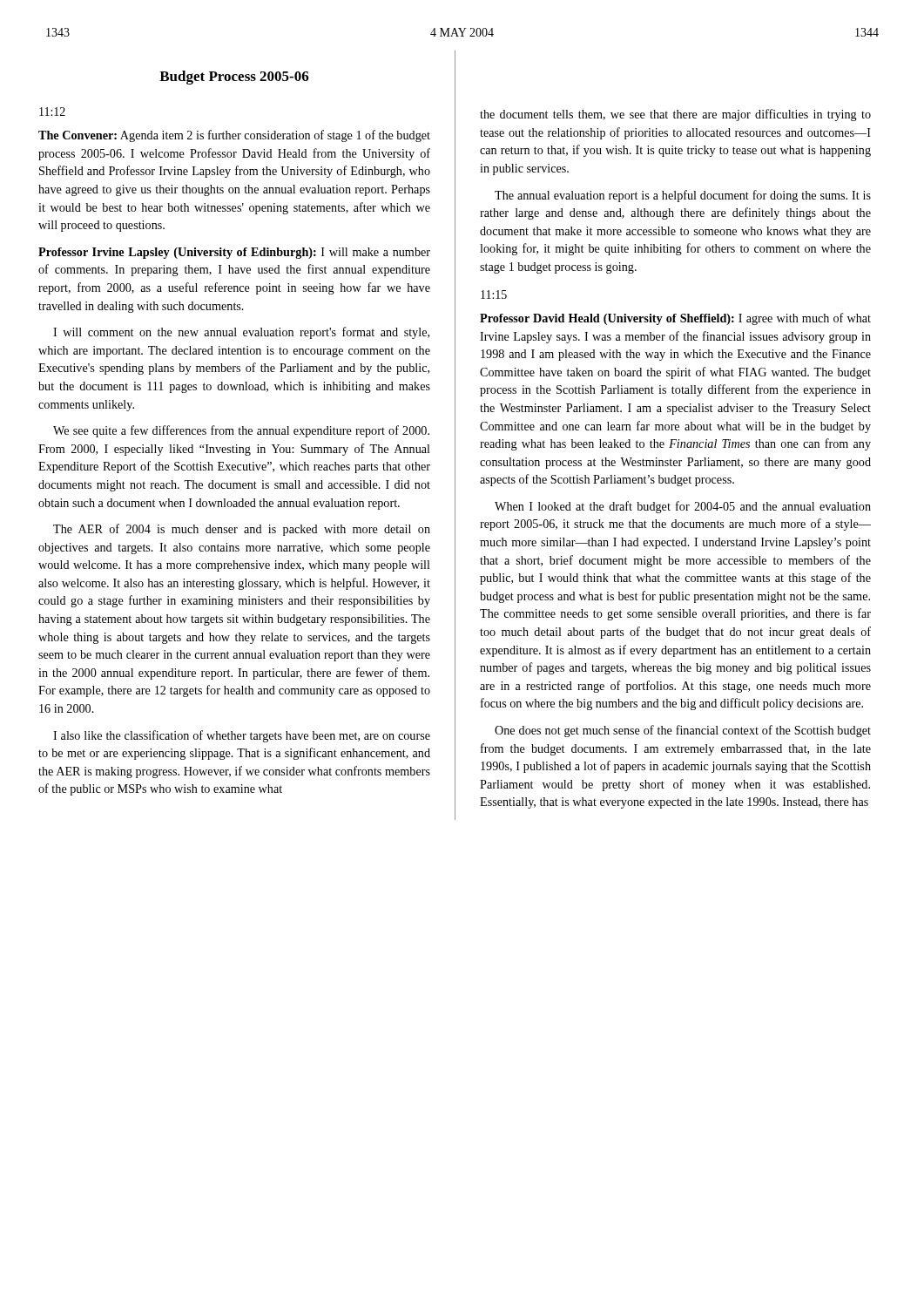Navigate to the region starting "The annual evaluation report is"
The height and width of the screenshot is (1307, 924).
point(675,231)
